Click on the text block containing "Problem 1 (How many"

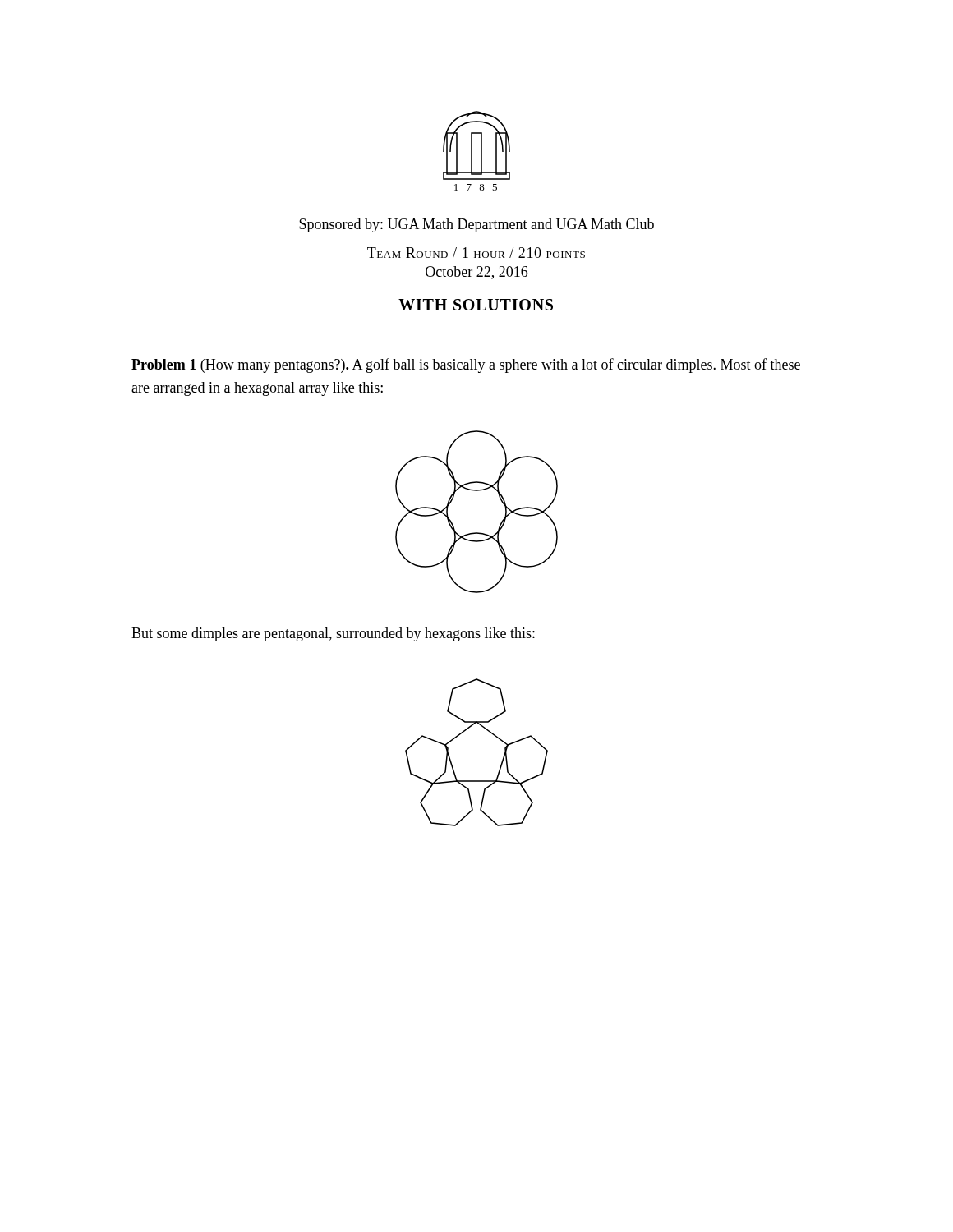466,376
